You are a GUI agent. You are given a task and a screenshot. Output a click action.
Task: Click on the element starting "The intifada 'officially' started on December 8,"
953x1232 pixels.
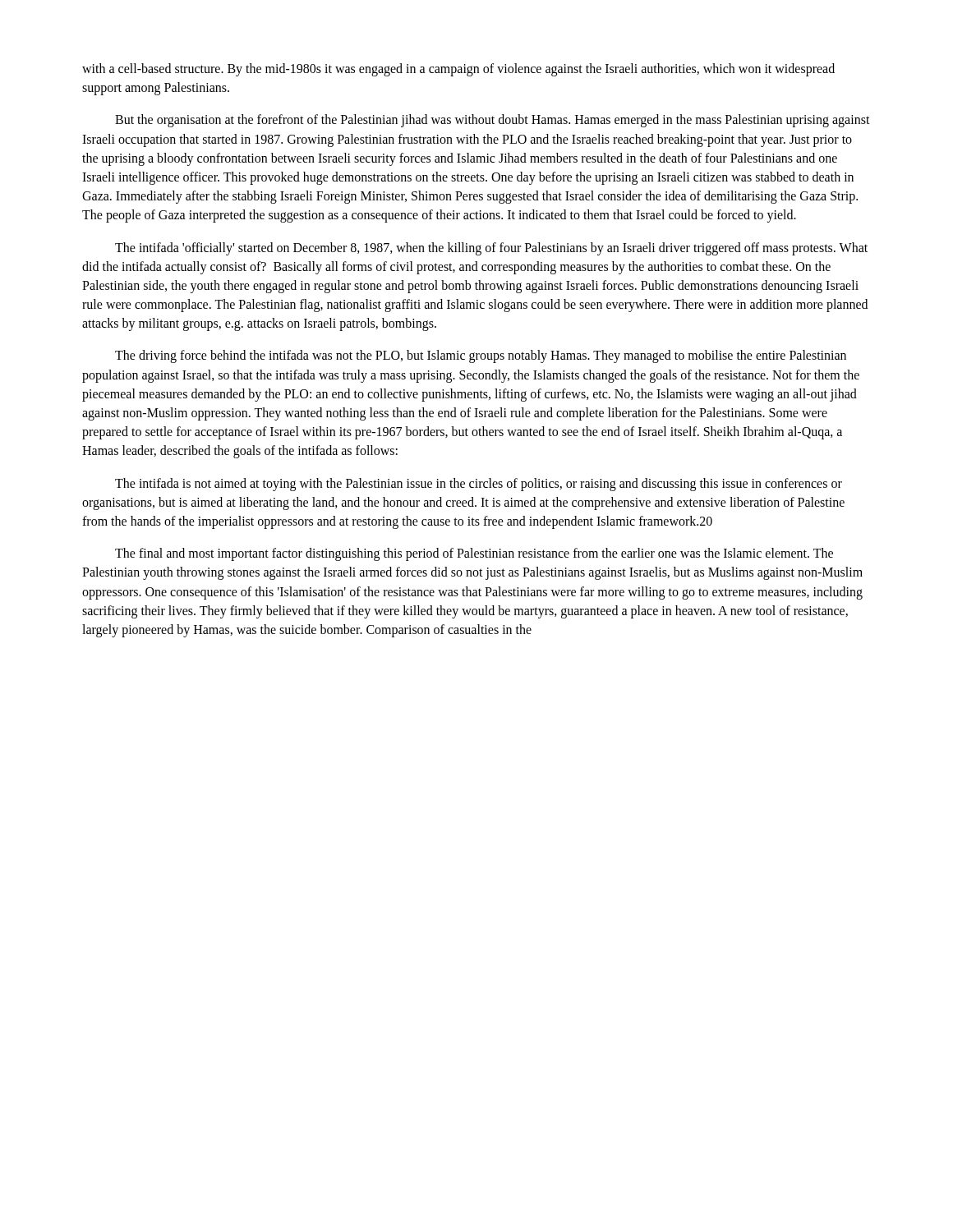[476, 285]
